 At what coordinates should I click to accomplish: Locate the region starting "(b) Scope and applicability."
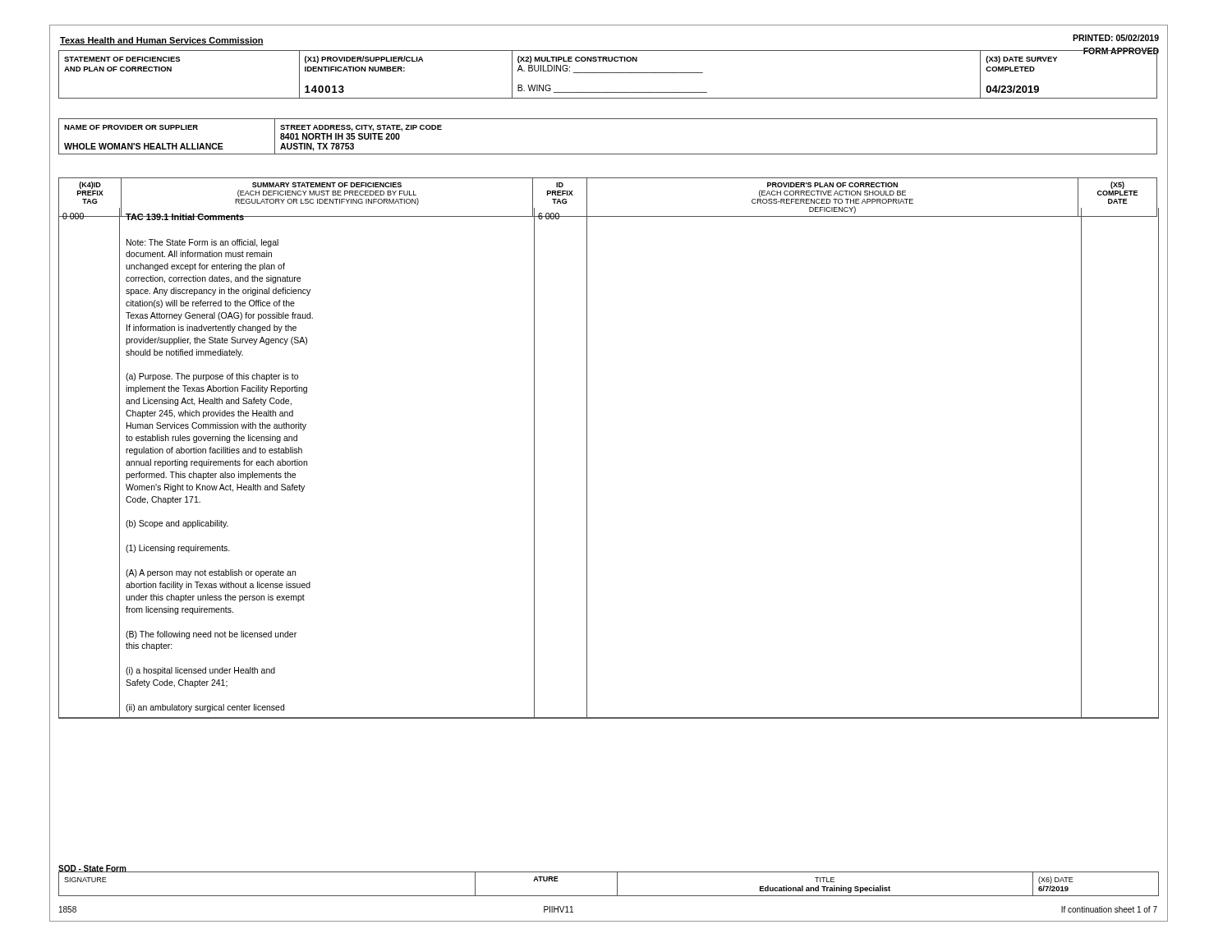[x=177, y=524]
